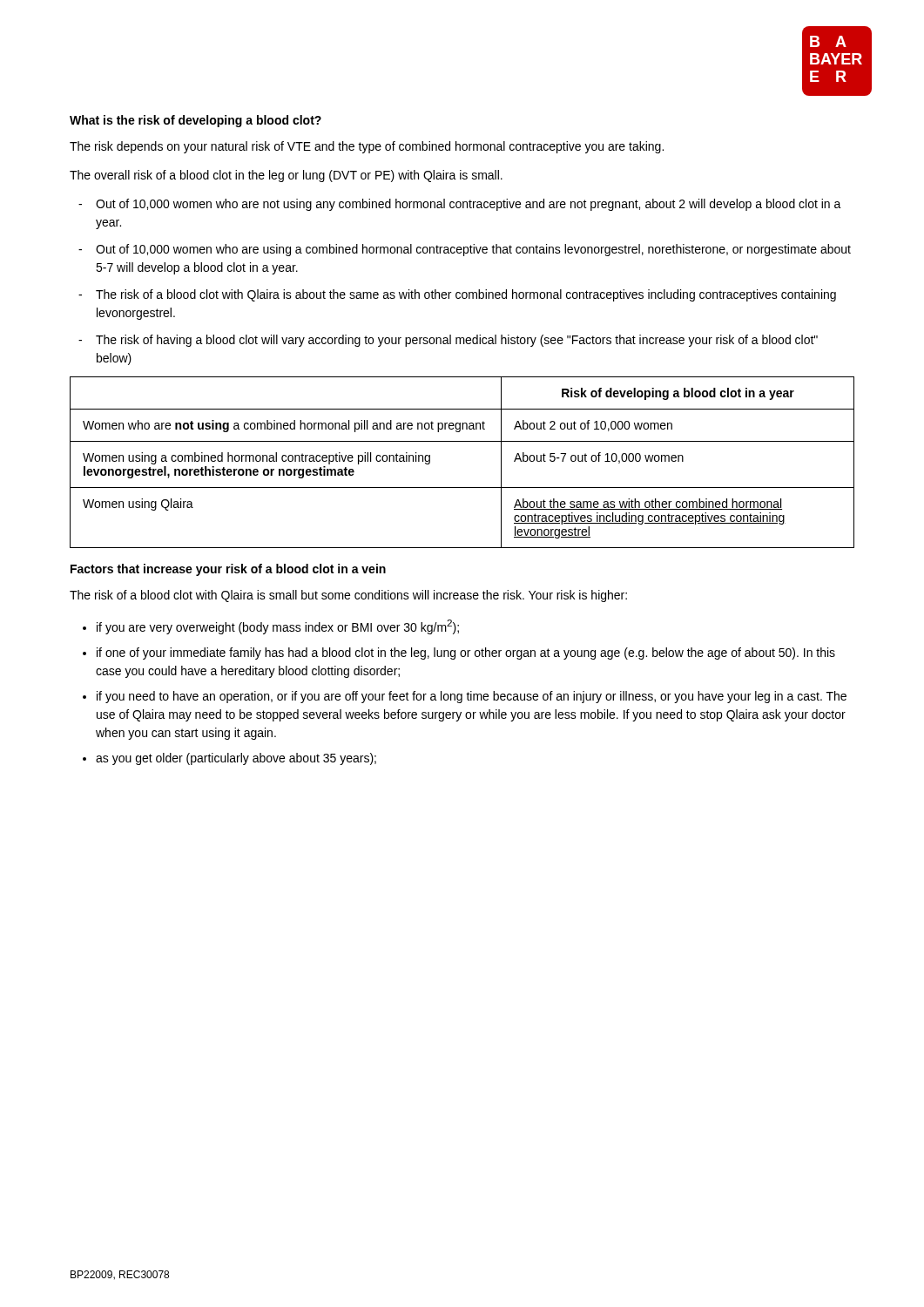Viewport: 924px width, 1307px height.
Task: Find the list item that says "if you are"
Action: point(278,625)
